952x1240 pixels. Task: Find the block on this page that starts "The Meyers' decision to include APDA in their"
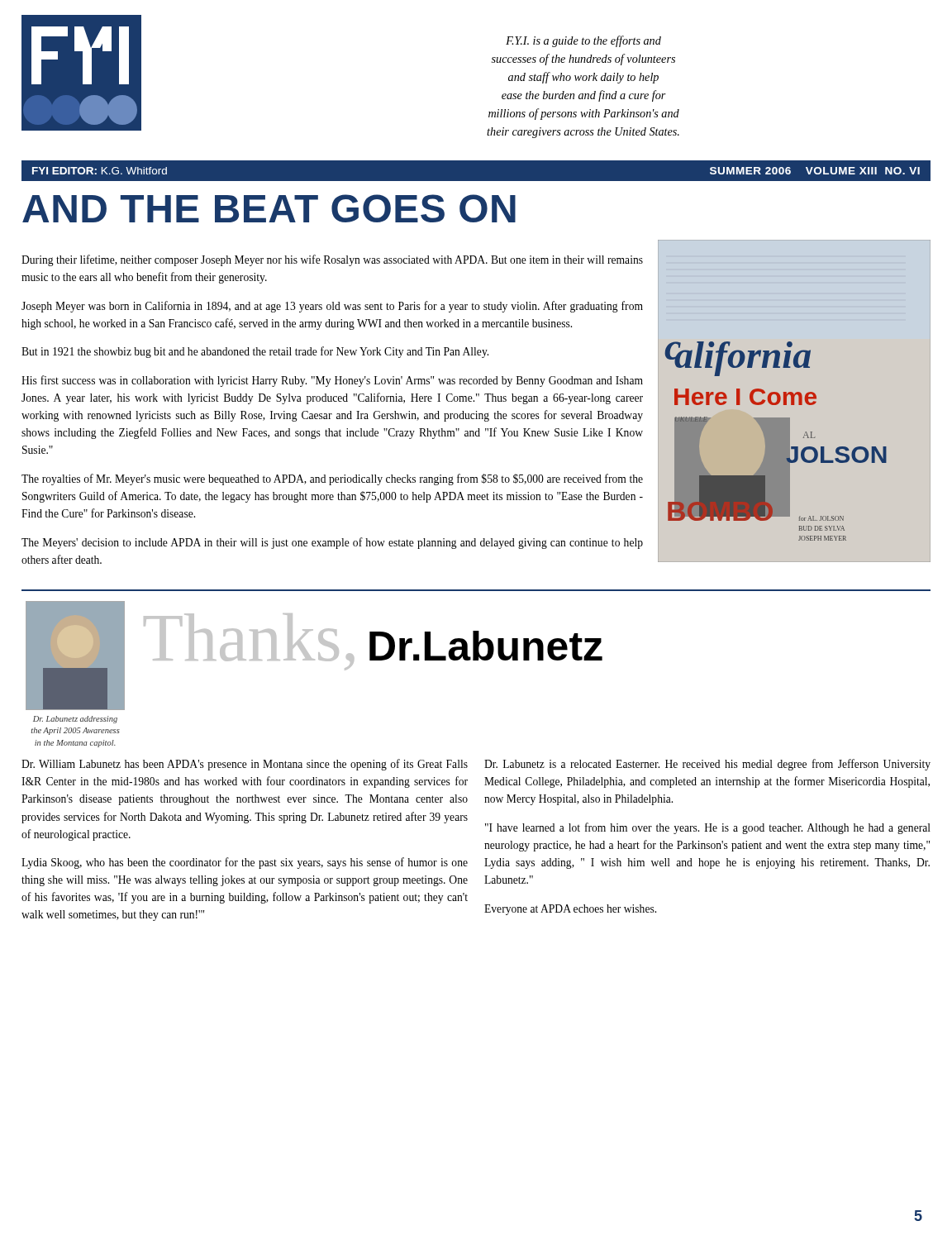332,551
